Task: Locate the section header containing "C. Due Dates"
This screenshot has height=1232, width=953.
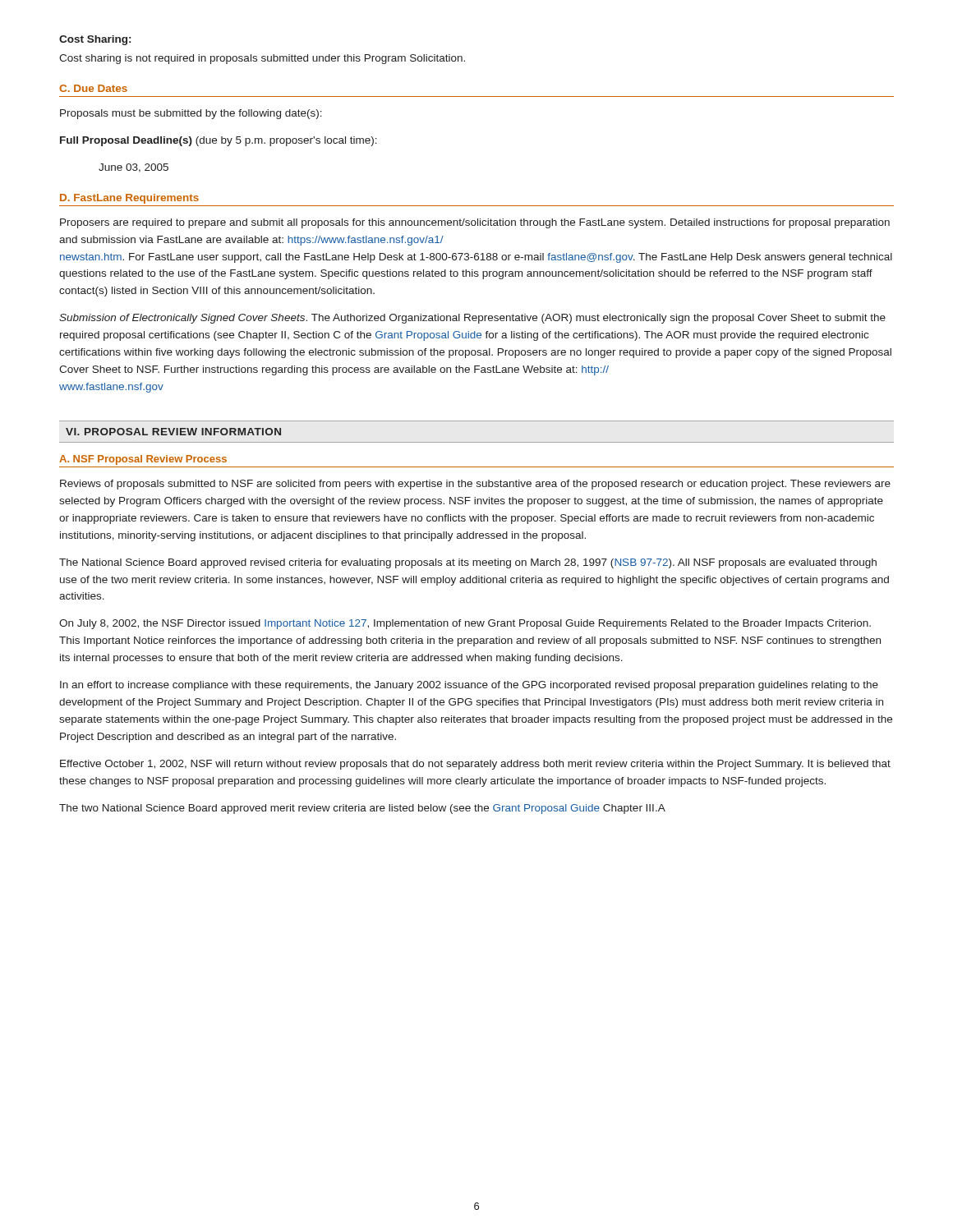Action: pos(476,89)
